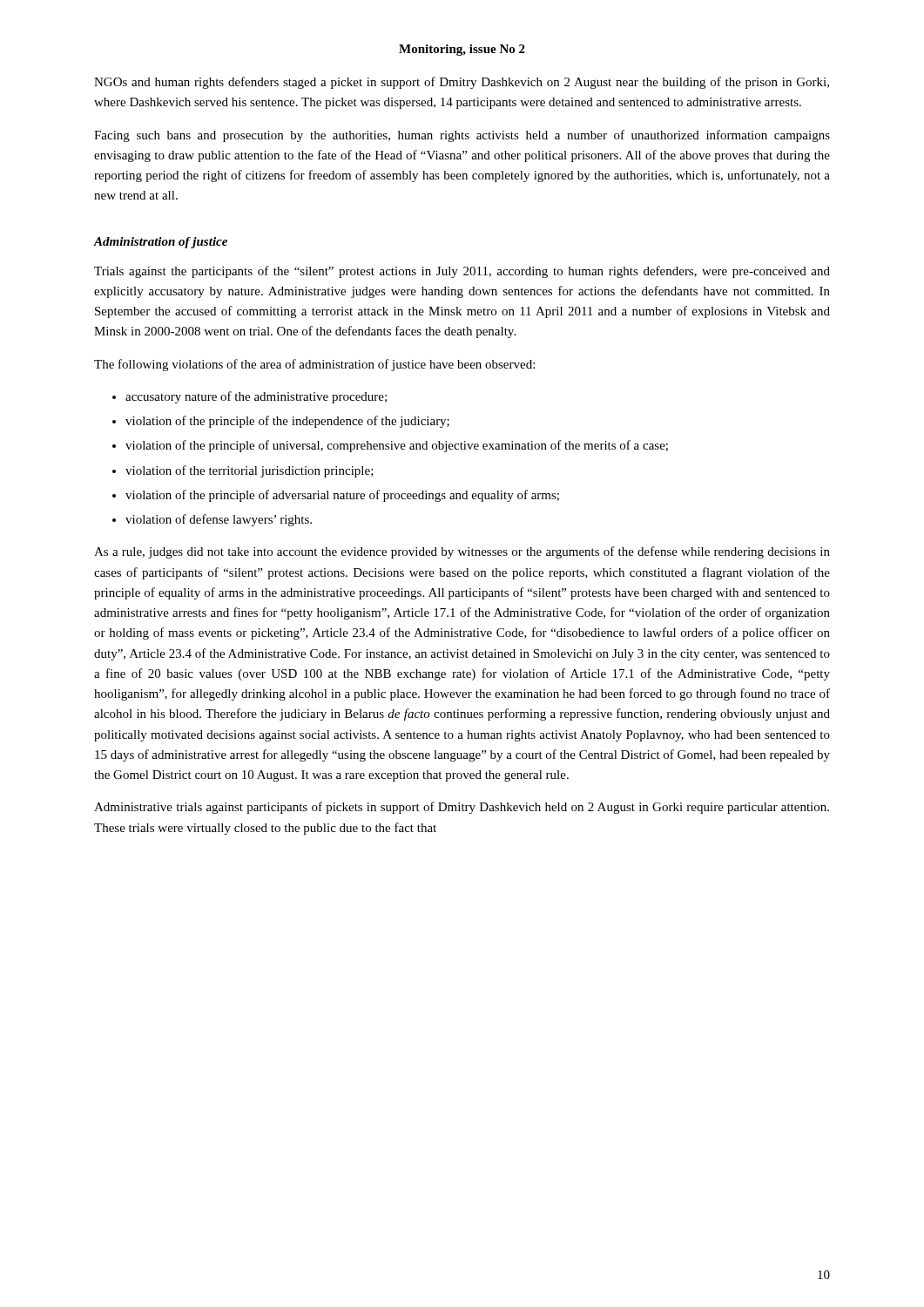
Task: Select the passage starting "Trials against the participants of the"
Action: (x=462, y=301)
